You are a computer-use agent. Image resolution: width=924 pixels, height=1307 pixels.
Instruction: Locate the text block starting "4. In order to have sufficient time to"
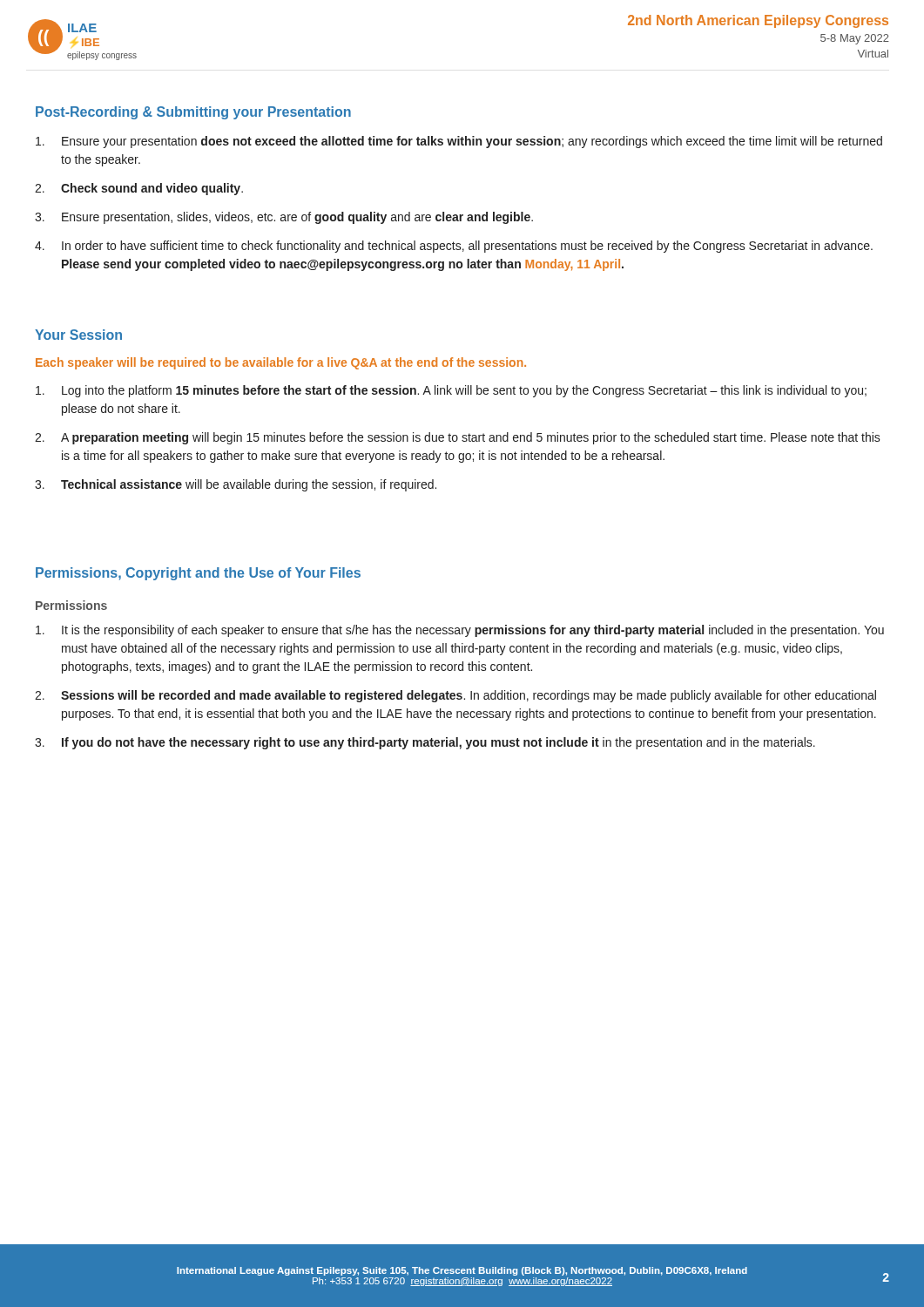pyautogui.click(x=462, y=255)
